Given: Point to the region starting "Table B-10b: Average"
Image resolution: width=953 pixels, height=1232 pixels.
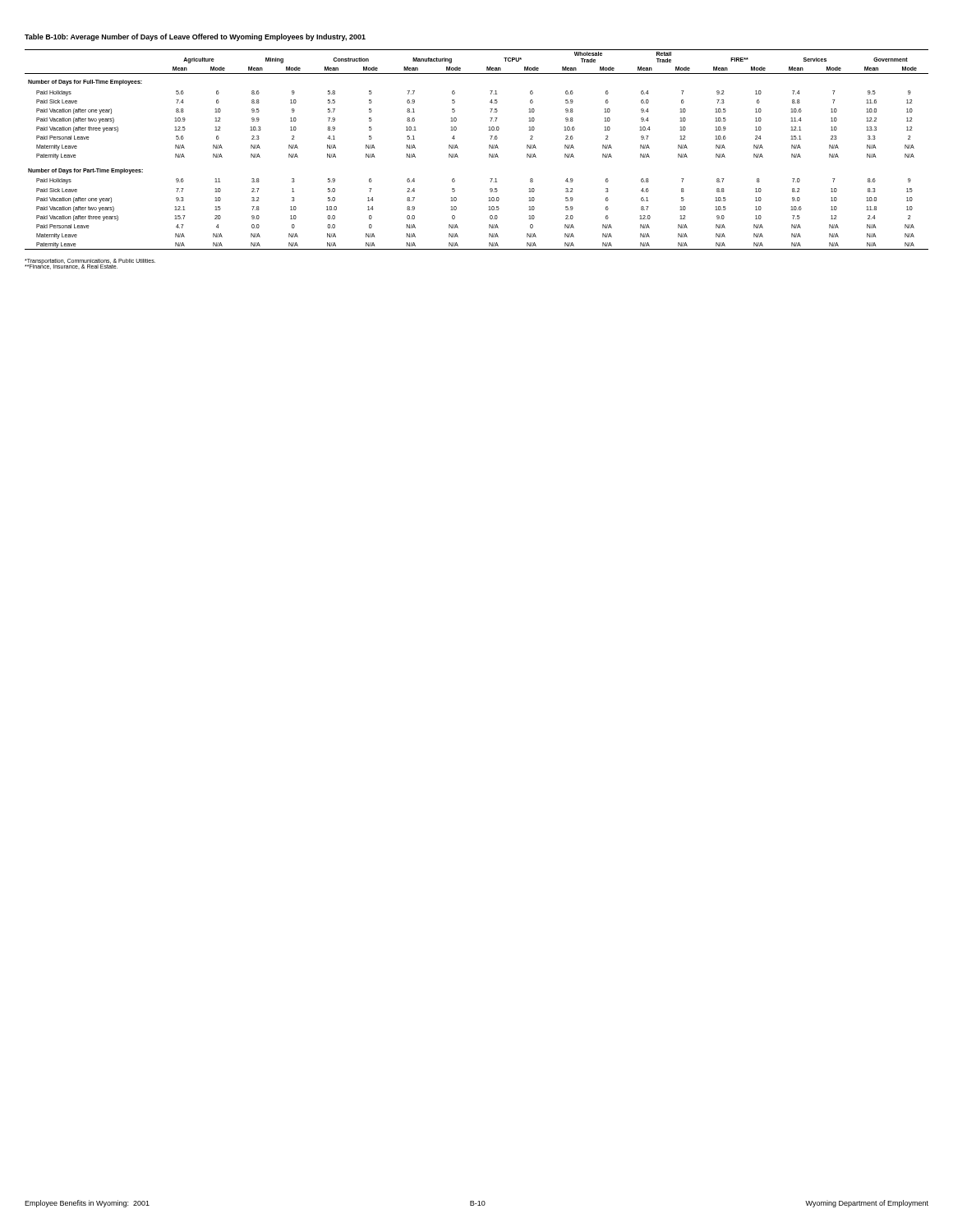Looking at the screenshot, I should (x=195, y=37).
